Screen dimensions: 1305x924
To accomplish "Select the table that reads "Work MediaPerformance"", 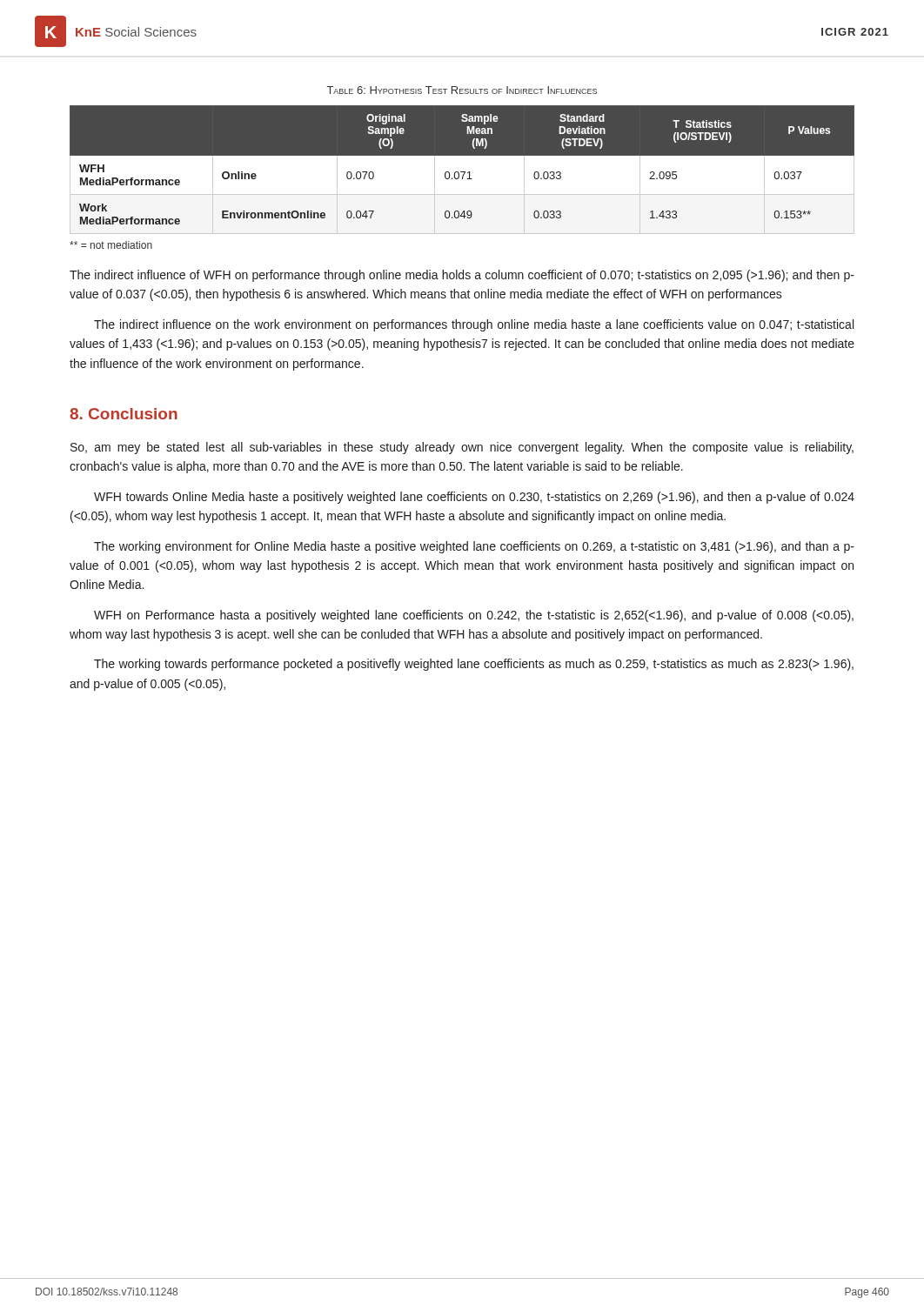I will pos(462,170).
